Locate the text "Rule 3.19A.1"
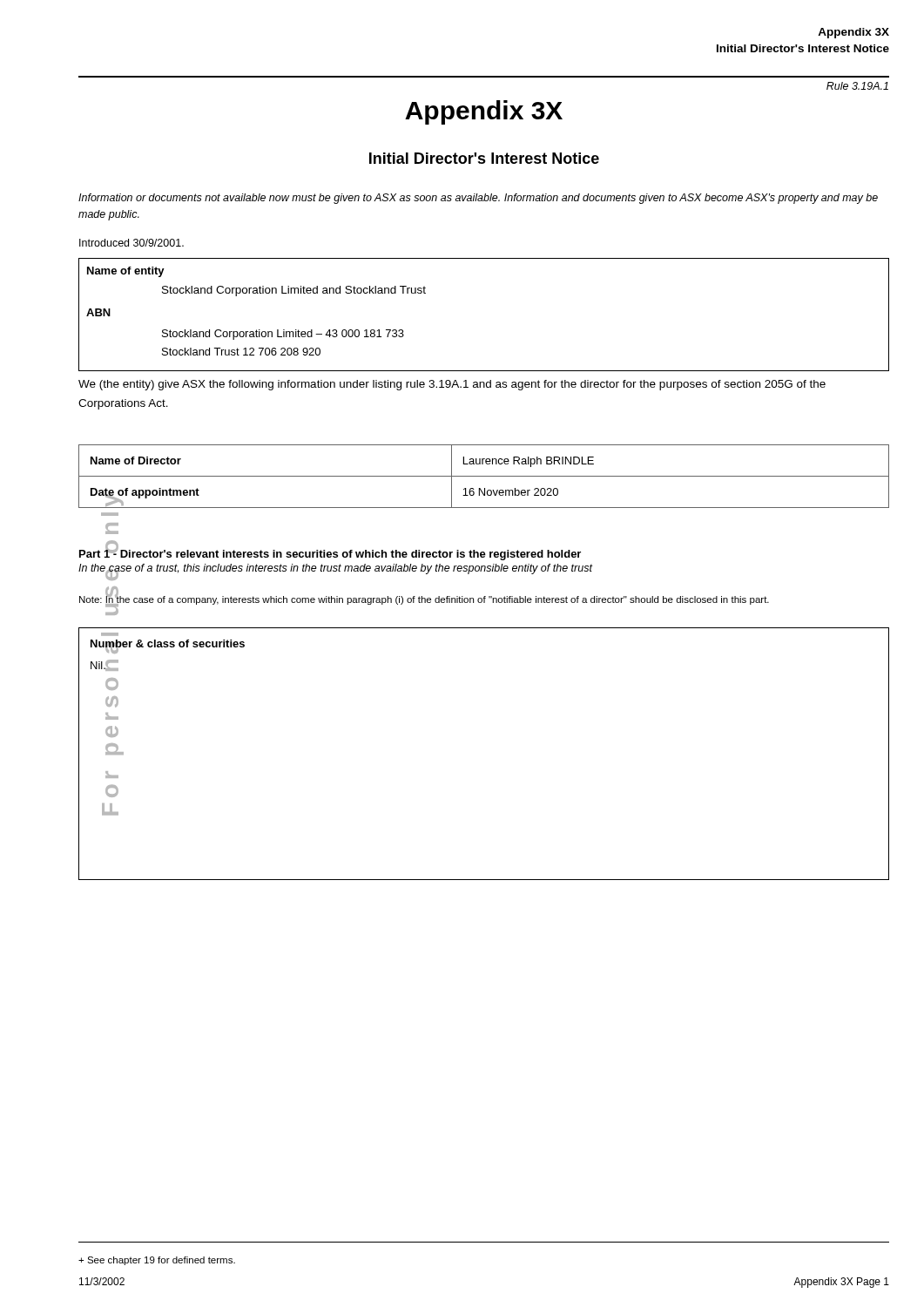The image size is (924, 1307). (858, 86)
